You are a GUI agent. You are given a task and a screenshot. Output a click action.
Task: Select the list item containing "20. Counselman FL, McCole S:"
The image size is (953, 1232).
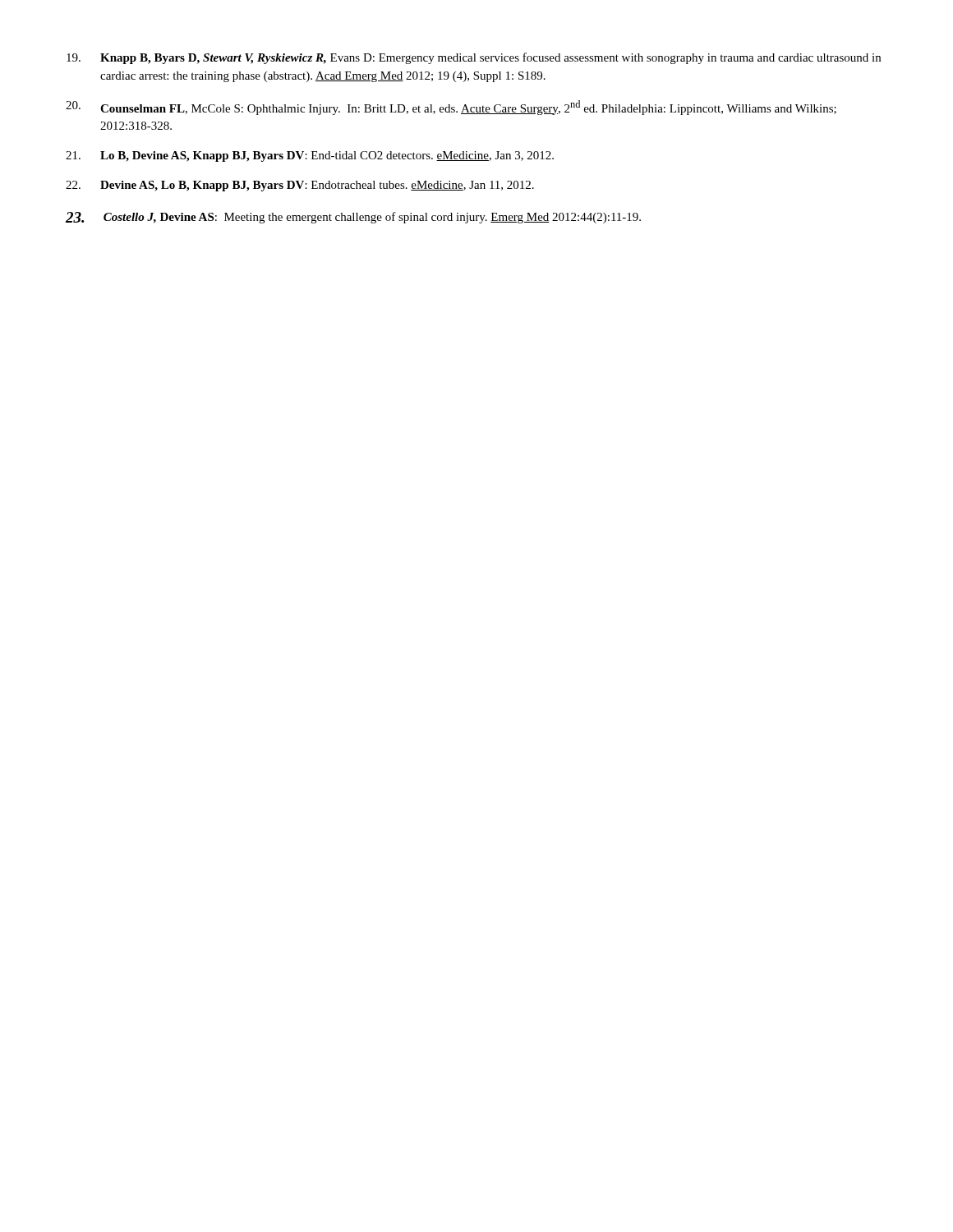click(x=476, y=116)
